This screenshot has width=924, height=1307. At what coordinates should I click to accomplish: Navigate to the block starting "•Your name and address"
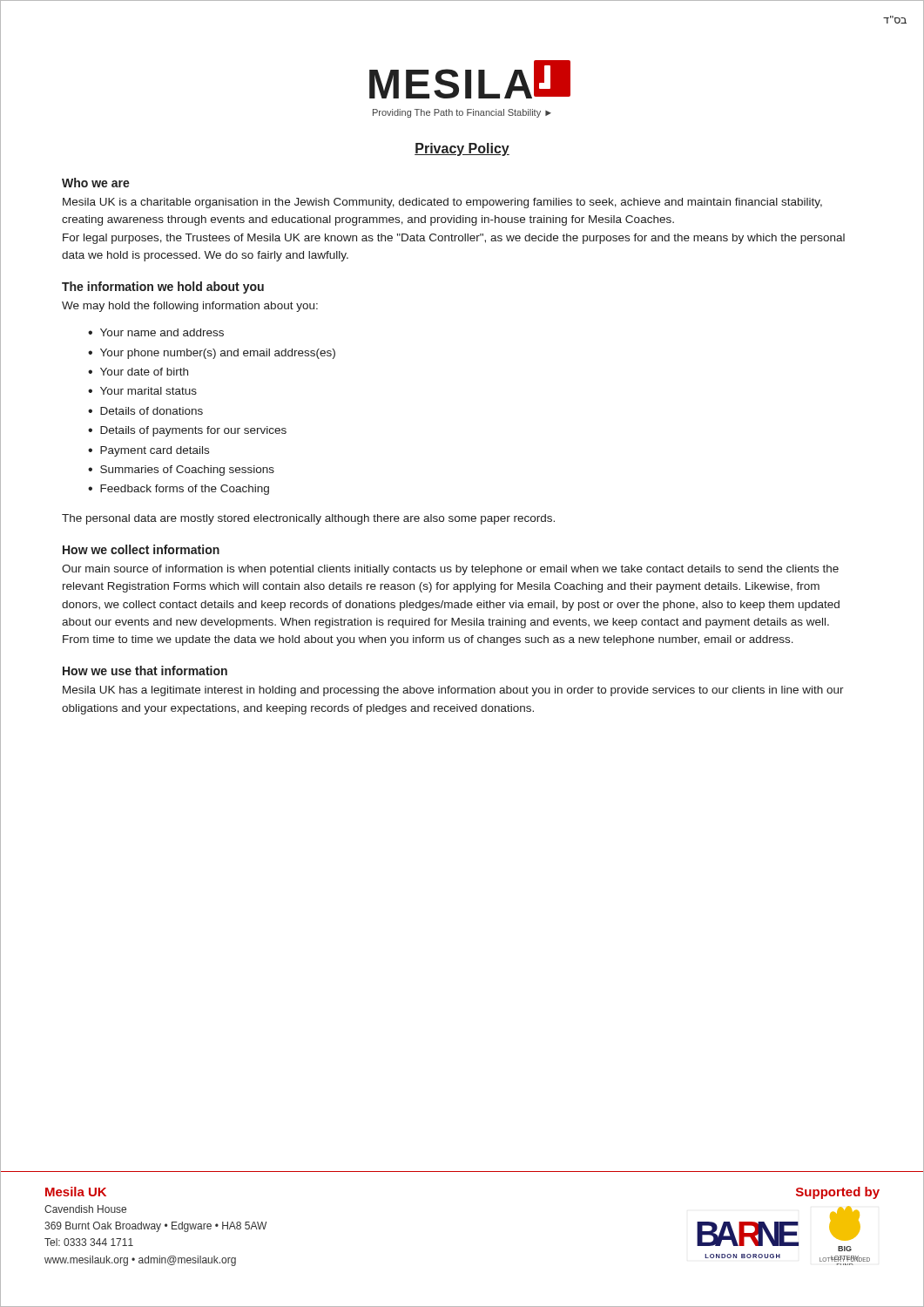156,333
